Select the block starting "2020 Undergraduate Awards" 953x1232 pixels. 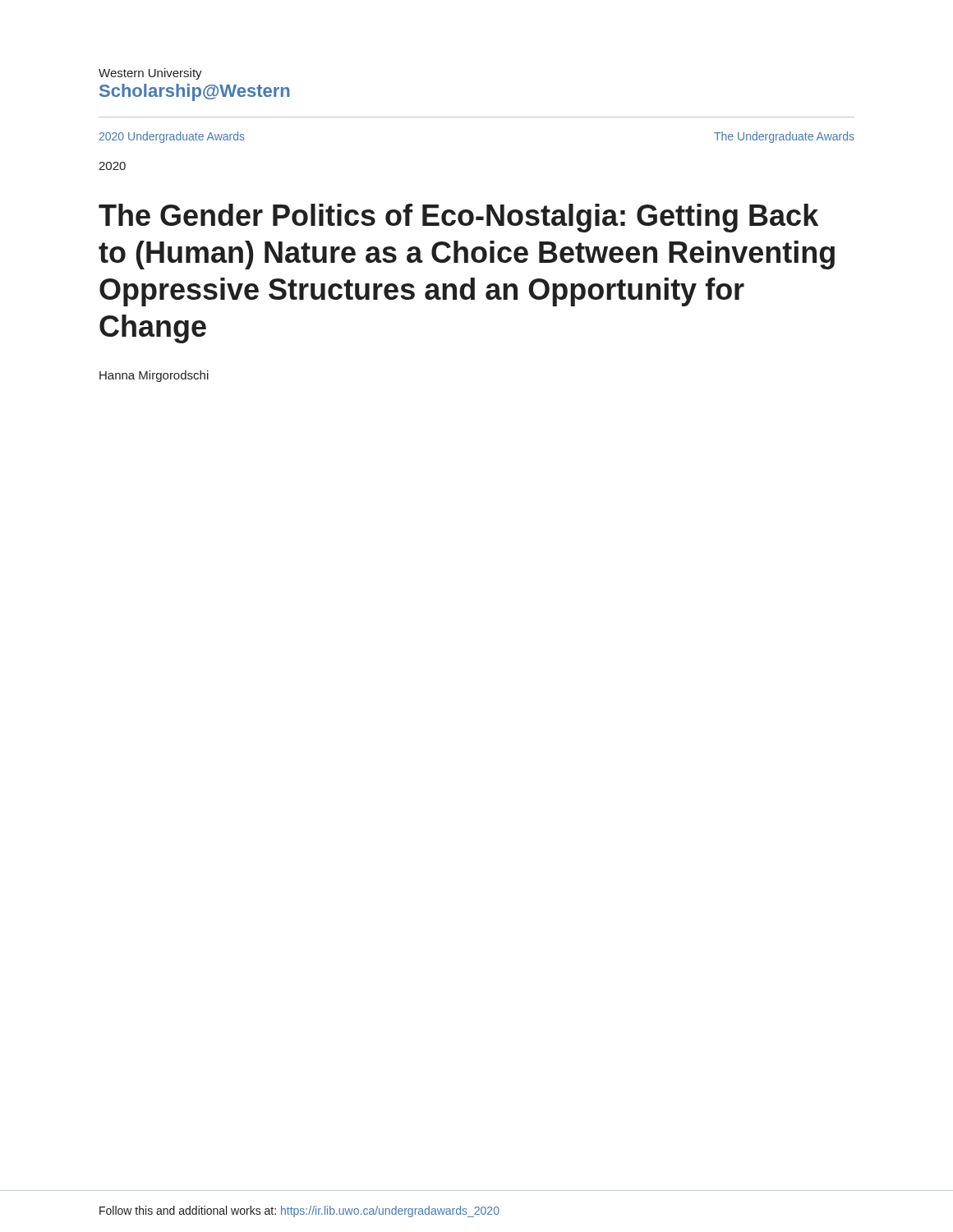172,136
